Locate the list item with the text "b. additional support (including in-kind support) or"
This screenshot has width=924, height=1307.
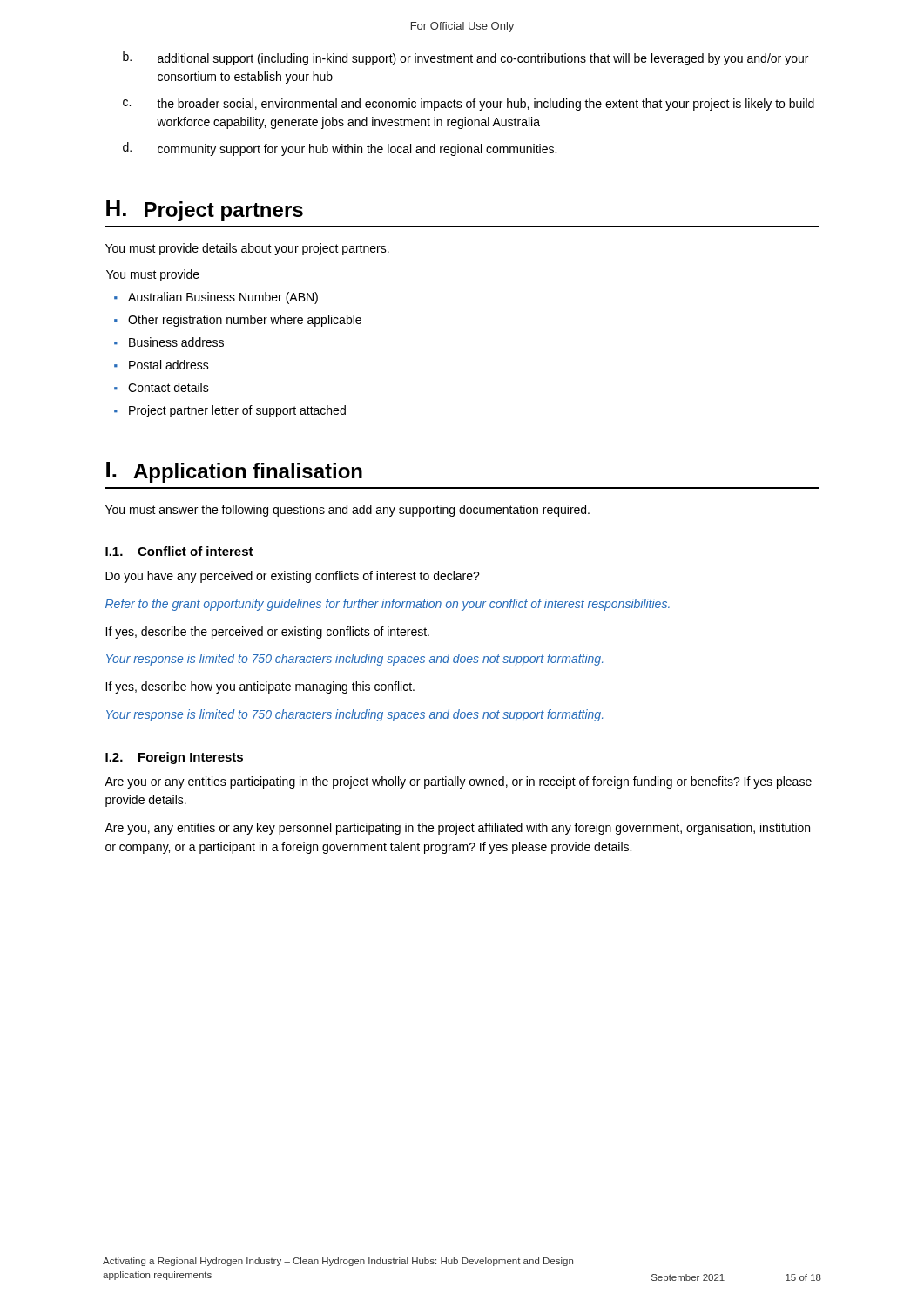coord(462,68)
